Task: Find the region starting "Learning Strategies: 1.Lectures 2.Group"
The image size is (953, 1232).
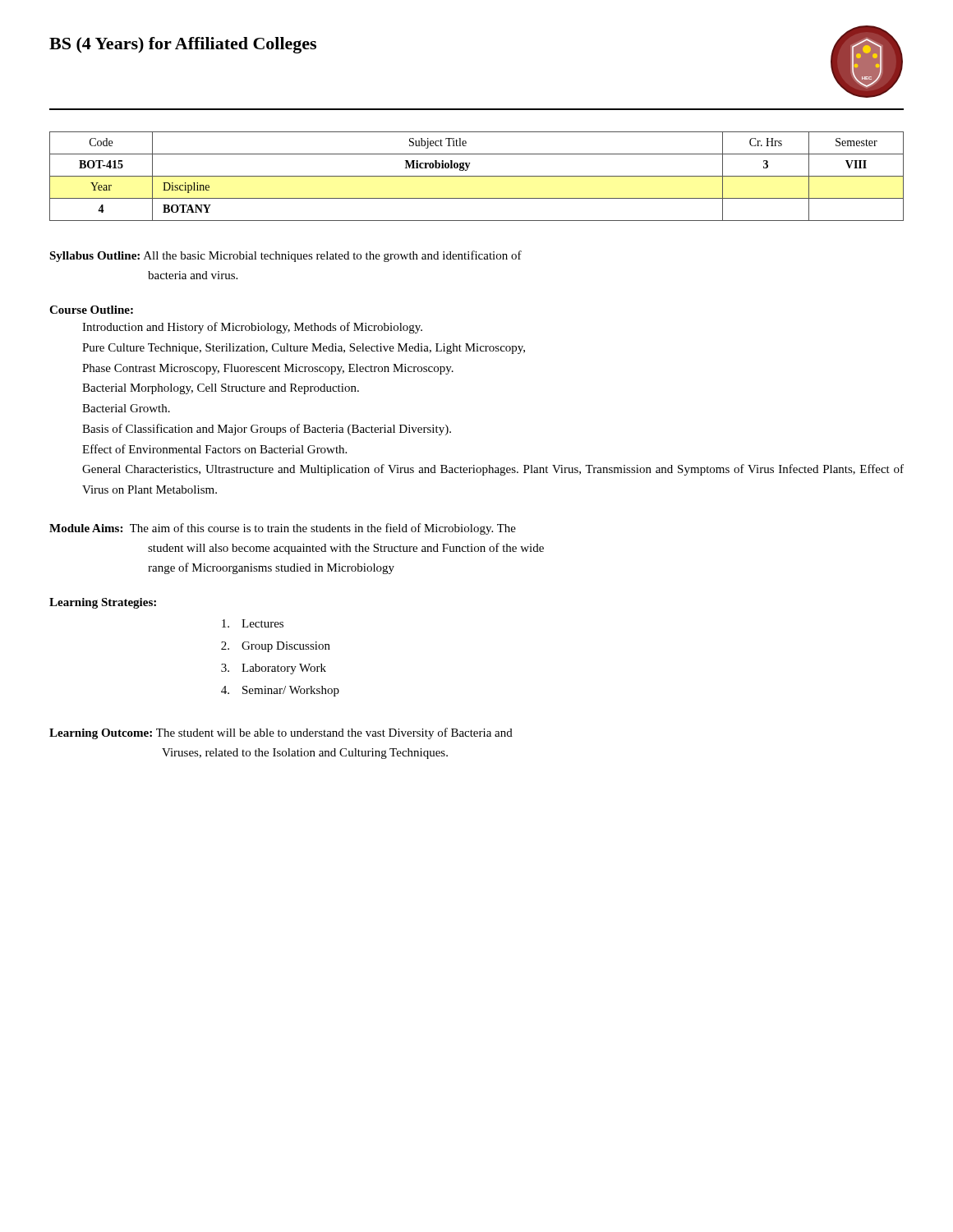Action: pos(103,603)
